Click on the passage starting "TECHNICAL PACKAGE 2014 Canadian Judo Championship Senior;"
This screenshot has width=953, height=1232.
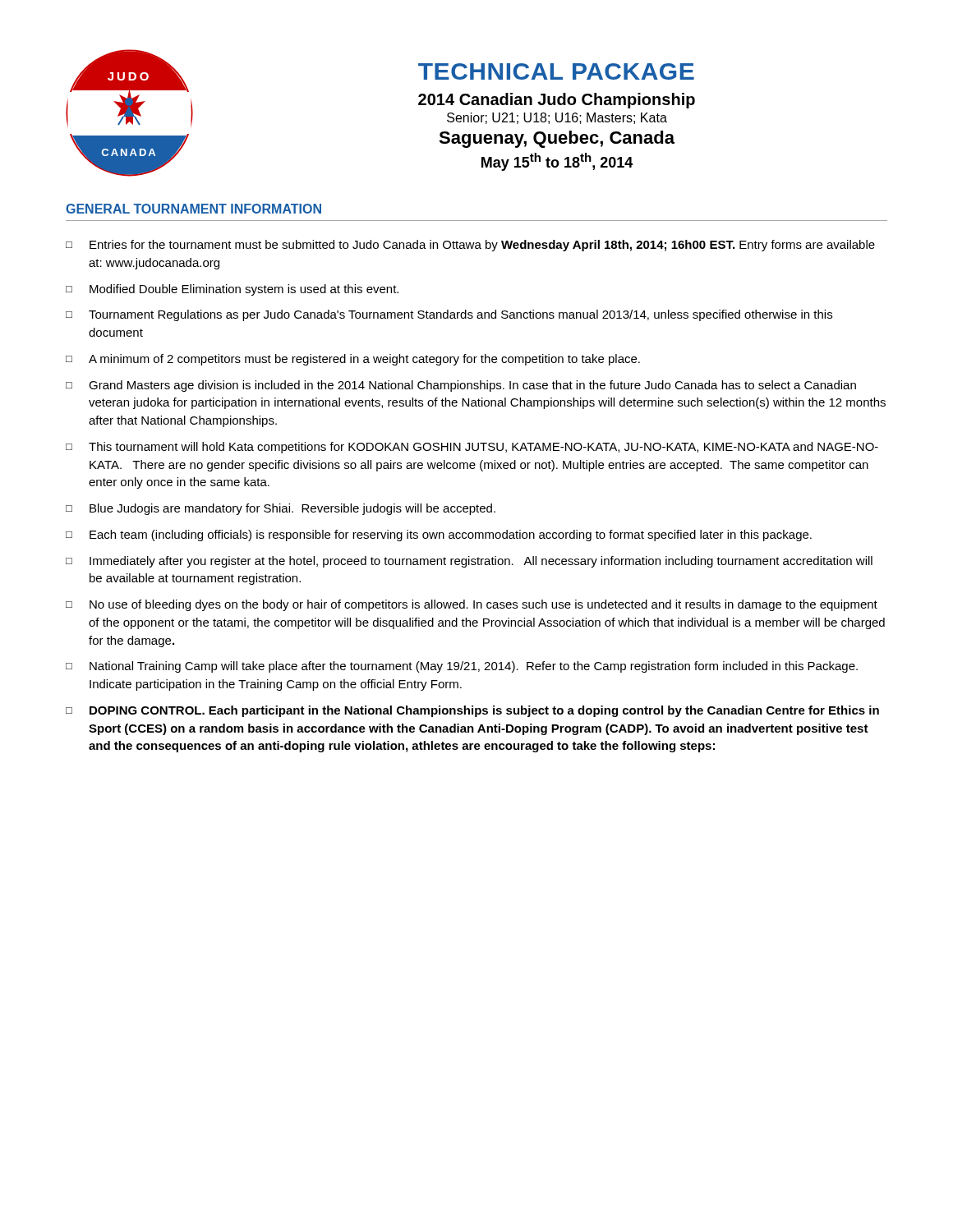click(x=557, y=114)
